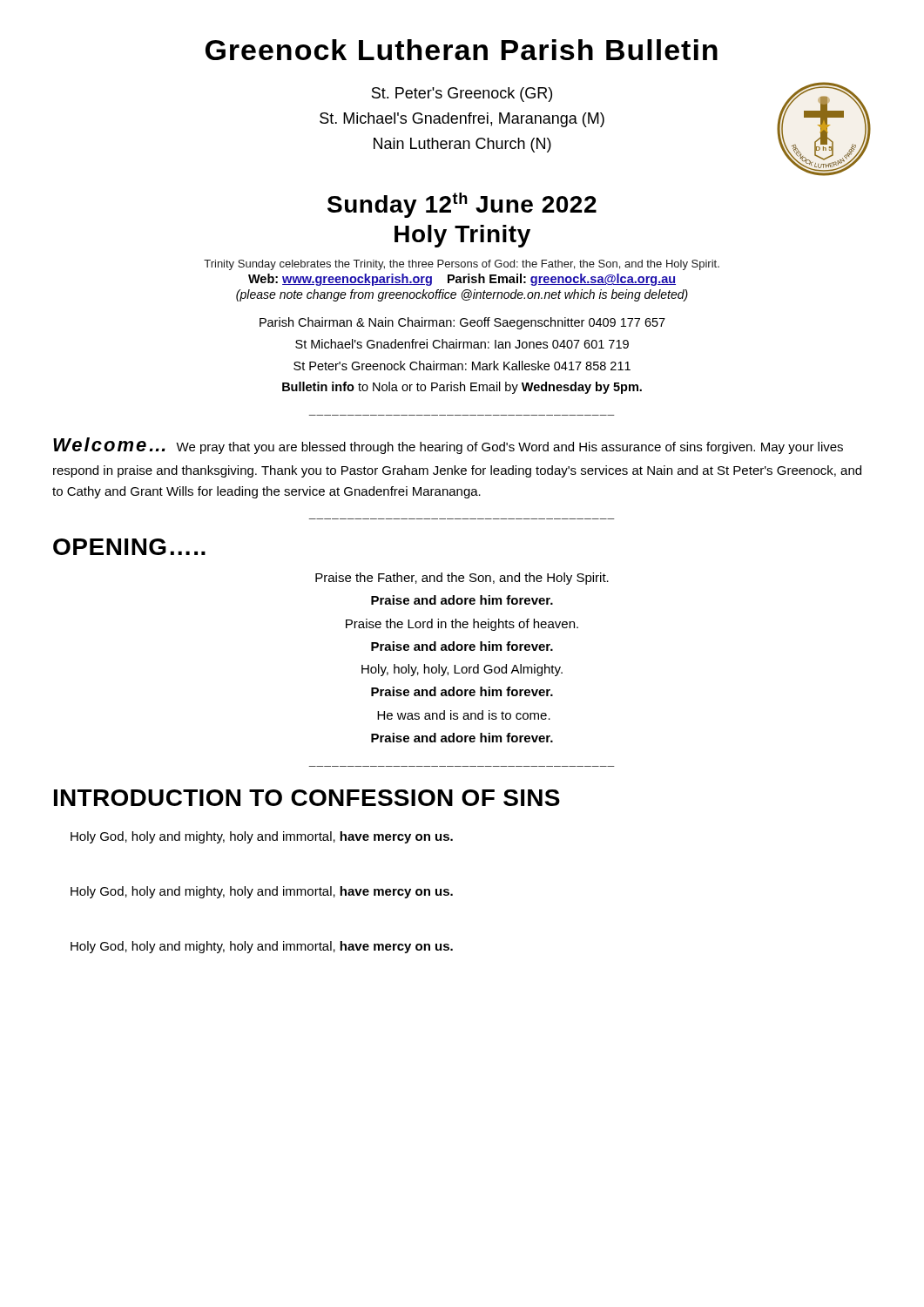Find the region starting "Sunday 12th June 2022"
Image resolution: width=924 pixels, height=1307 pixels.
(462, 204)
